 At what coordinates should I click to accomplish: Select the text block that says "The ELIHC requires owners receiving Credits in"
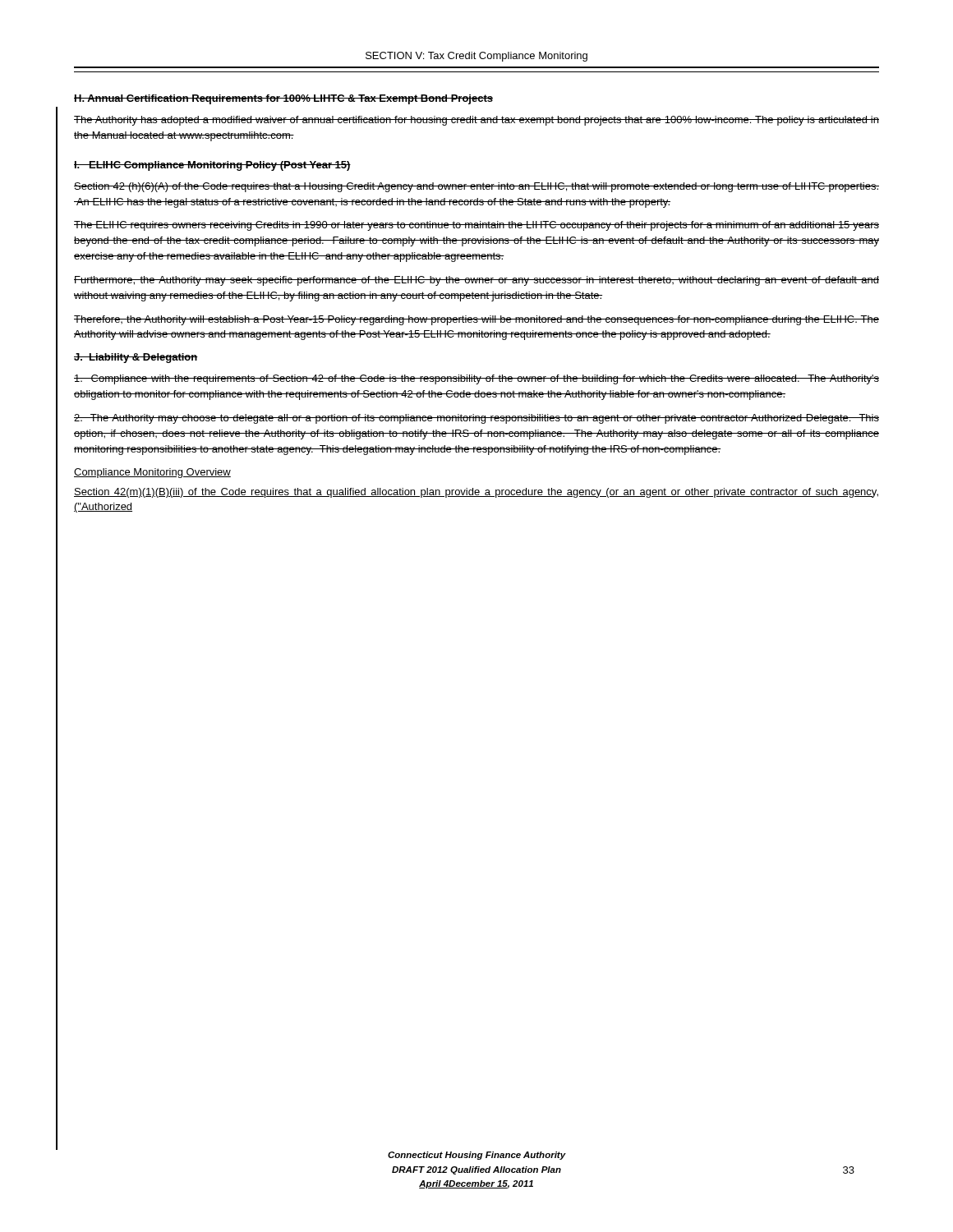[476, 240]
